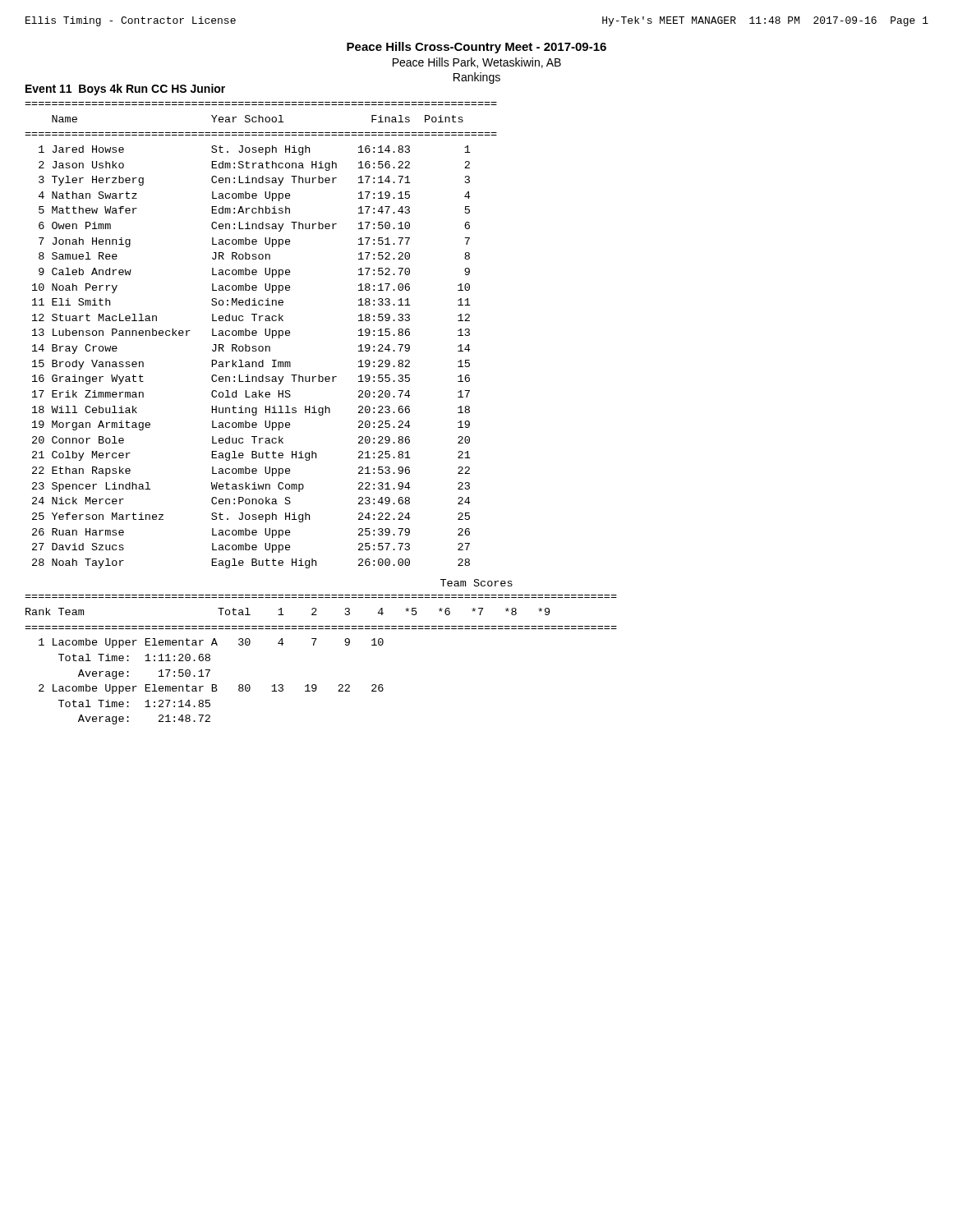
Task: Locate the table with the text "========================================================================================= Rank Team"
Action: pos(476,659)
